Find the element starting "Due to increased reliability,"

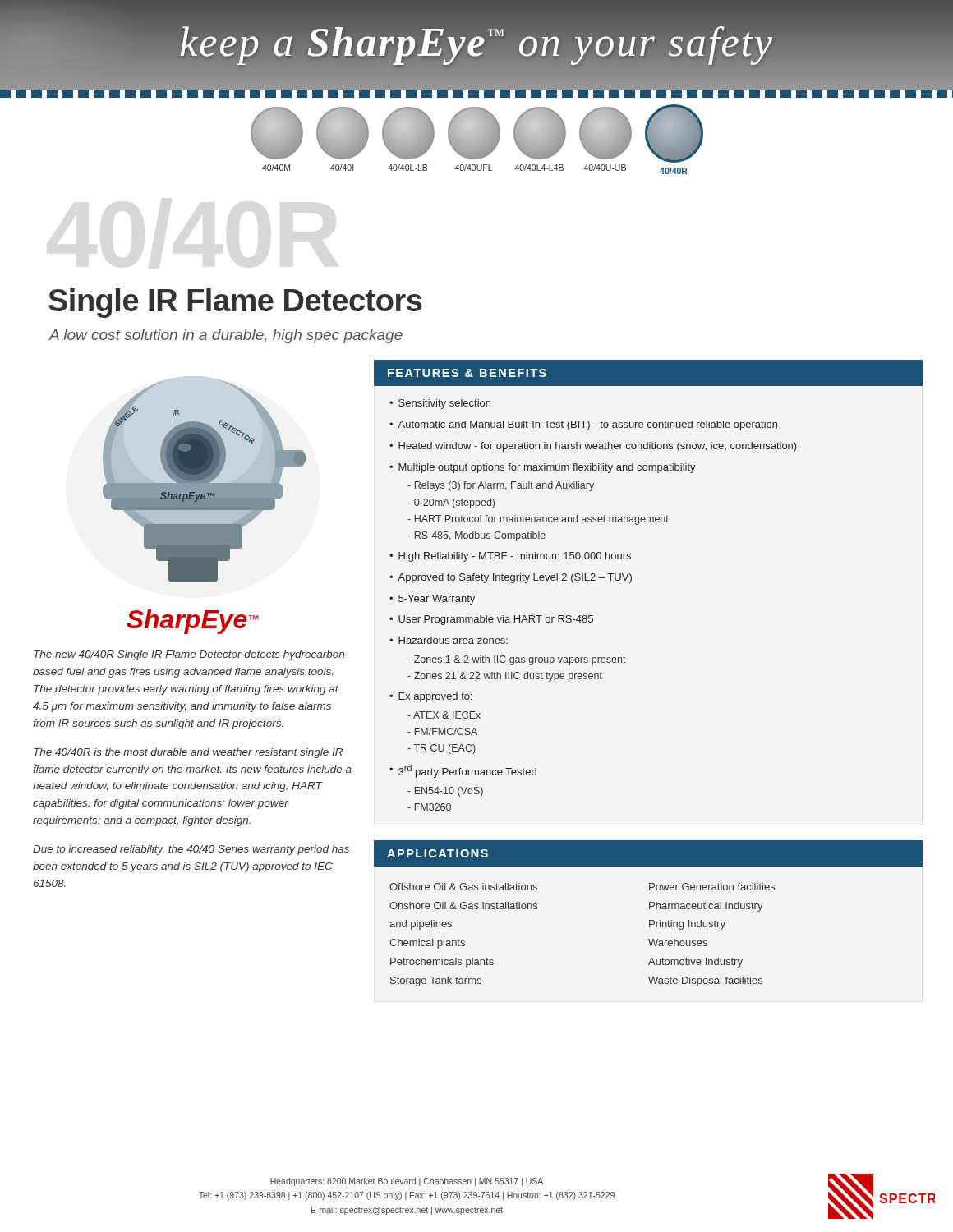tap(191, 866)
